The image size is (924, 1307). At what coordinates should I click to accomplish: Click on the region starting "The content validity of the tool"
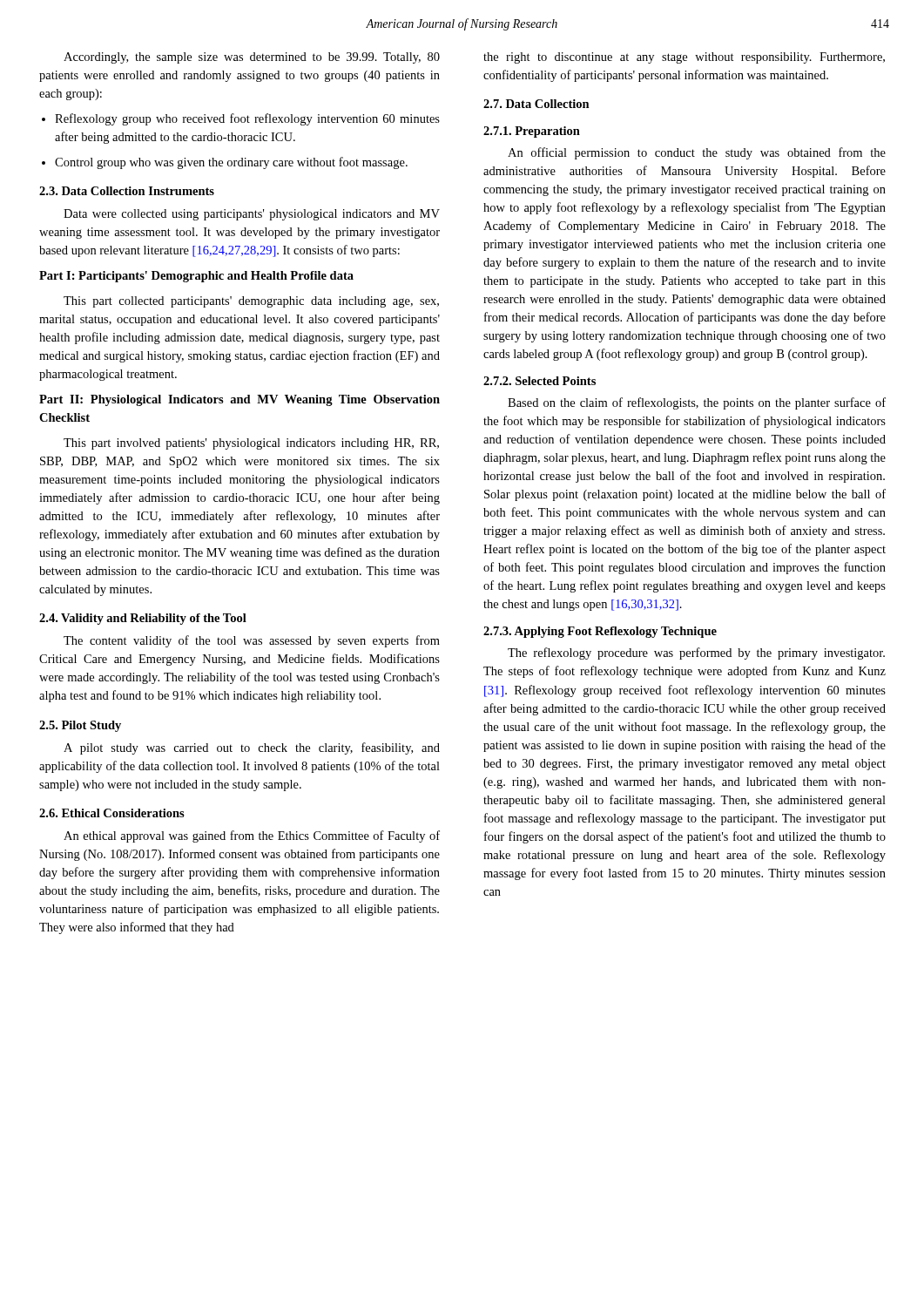click(x=240, y=669)
